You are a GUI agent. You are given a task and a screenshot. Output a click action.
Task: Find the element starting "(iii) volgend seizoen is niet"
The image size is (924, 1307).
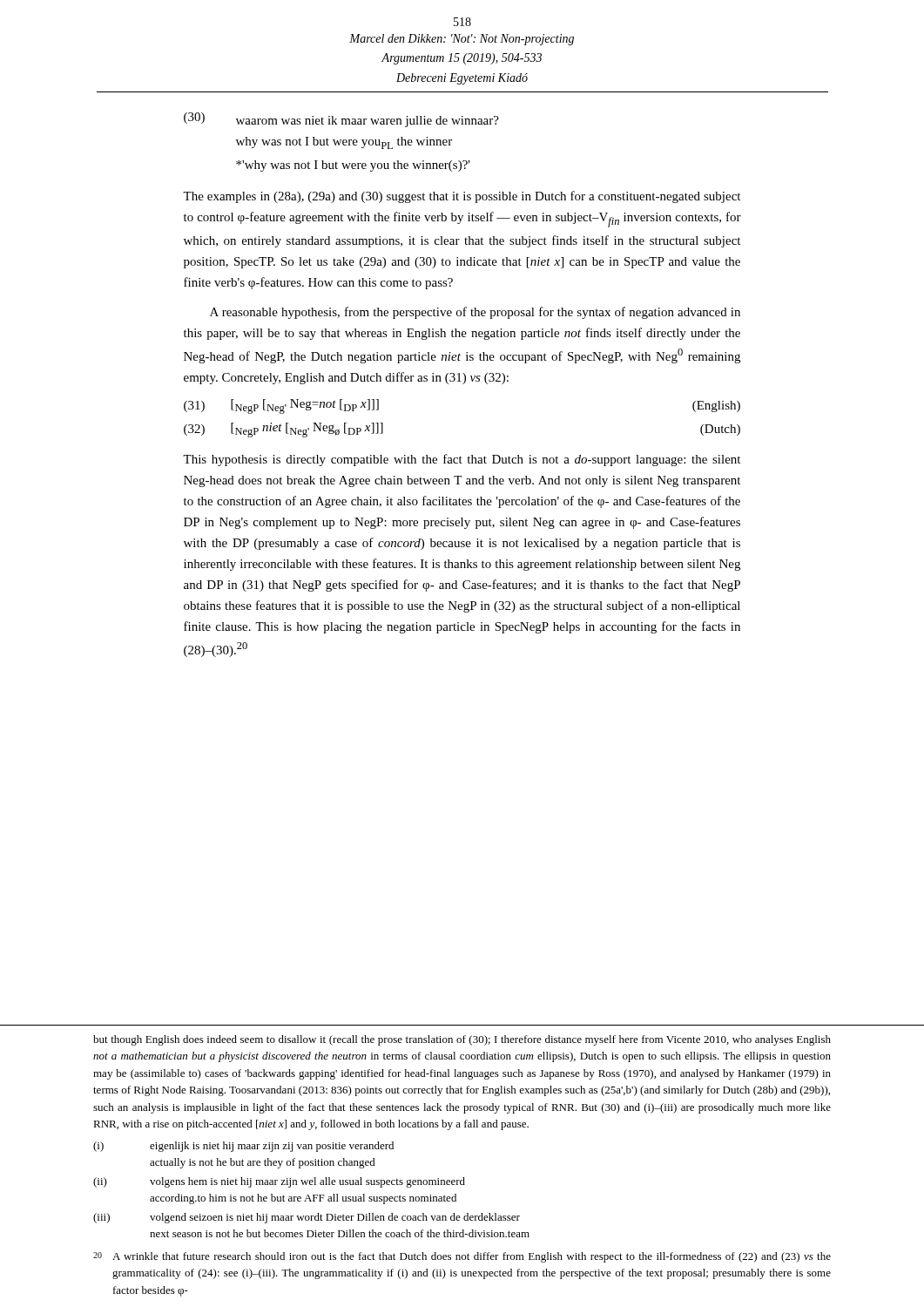click(311, 1225)
